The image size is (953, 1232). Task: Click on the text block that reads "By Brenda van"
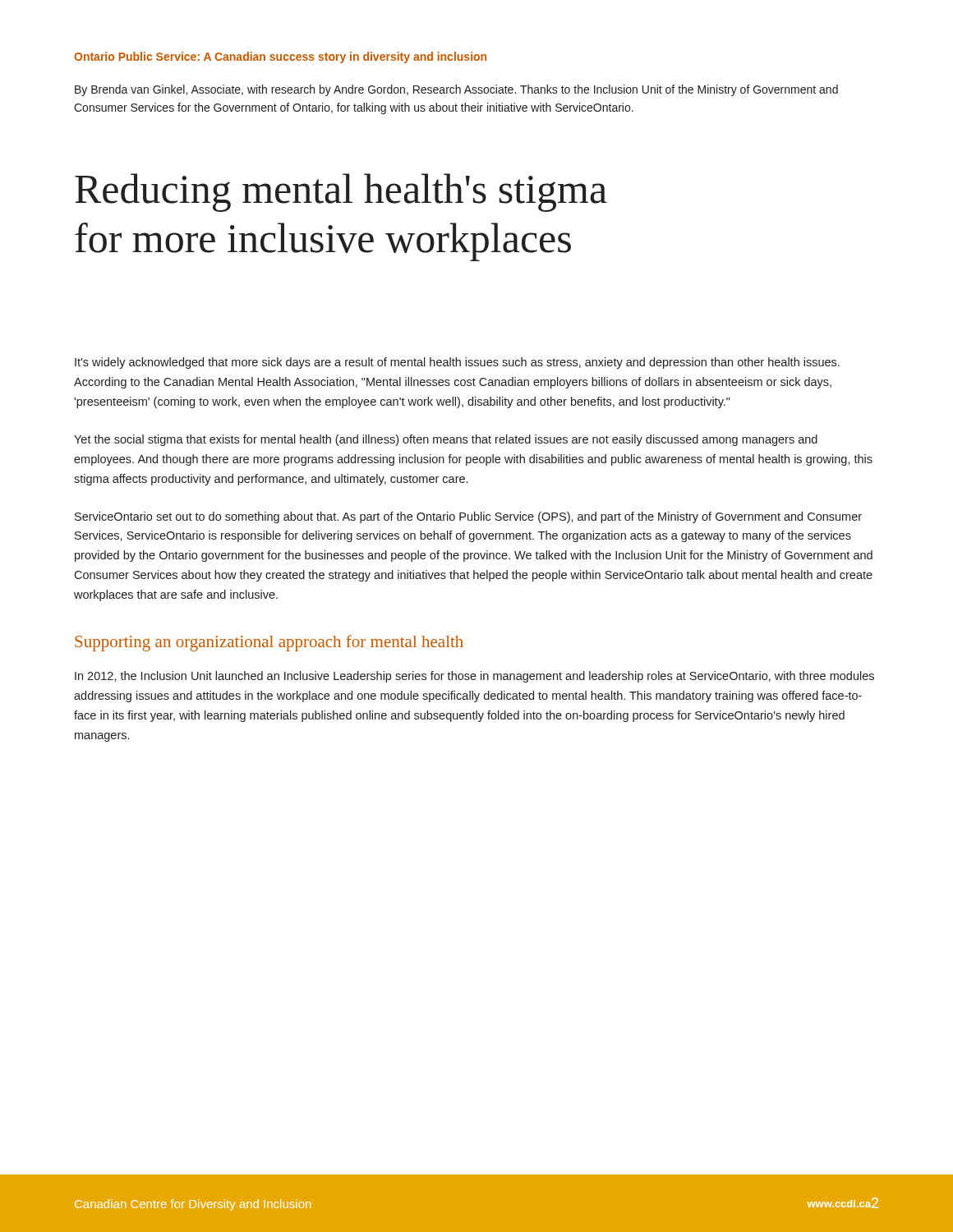[476, 99]
